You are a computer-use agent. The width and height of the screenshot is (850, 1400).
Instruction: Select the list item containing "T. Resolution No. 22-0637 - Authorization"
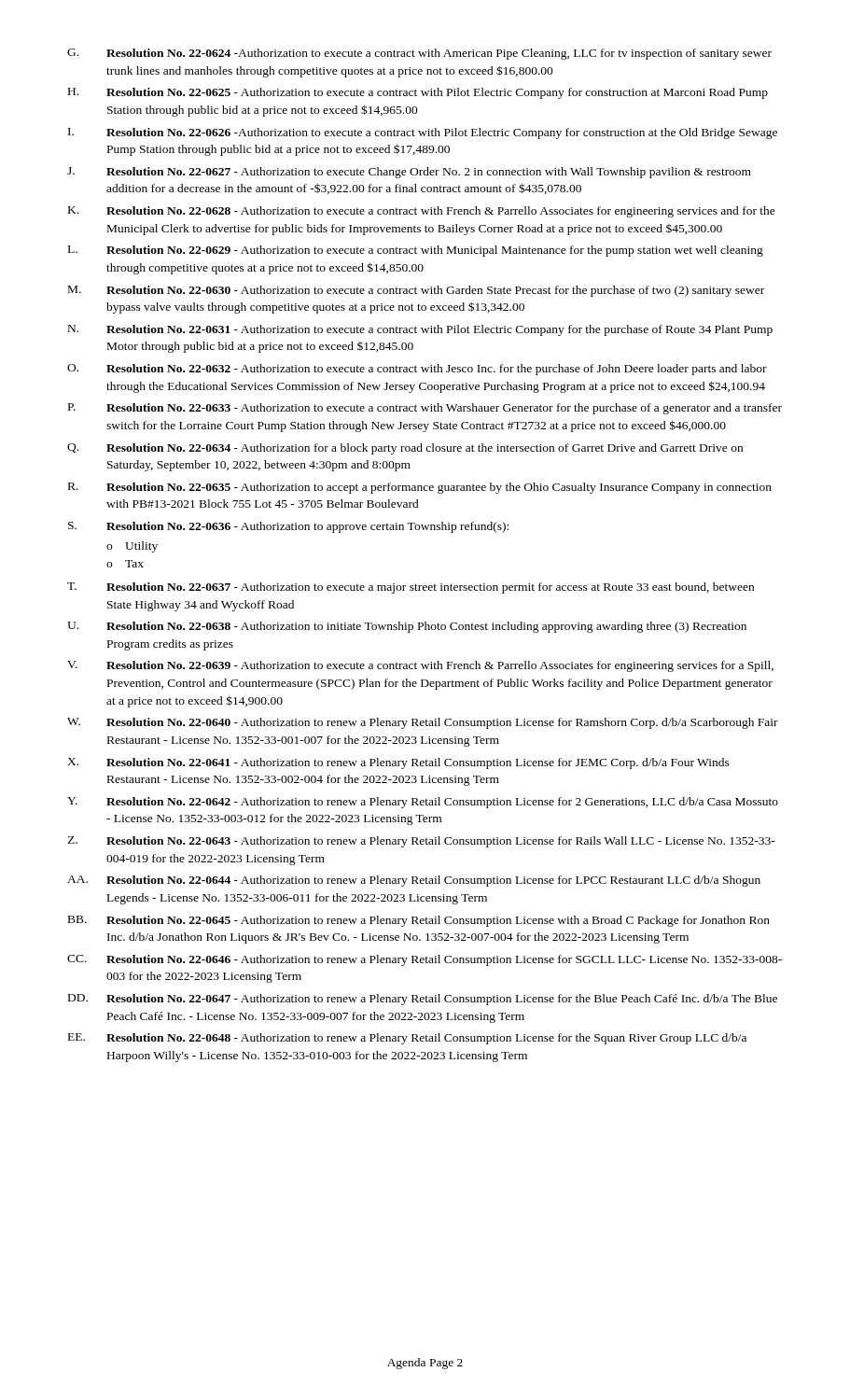[425, 596]
